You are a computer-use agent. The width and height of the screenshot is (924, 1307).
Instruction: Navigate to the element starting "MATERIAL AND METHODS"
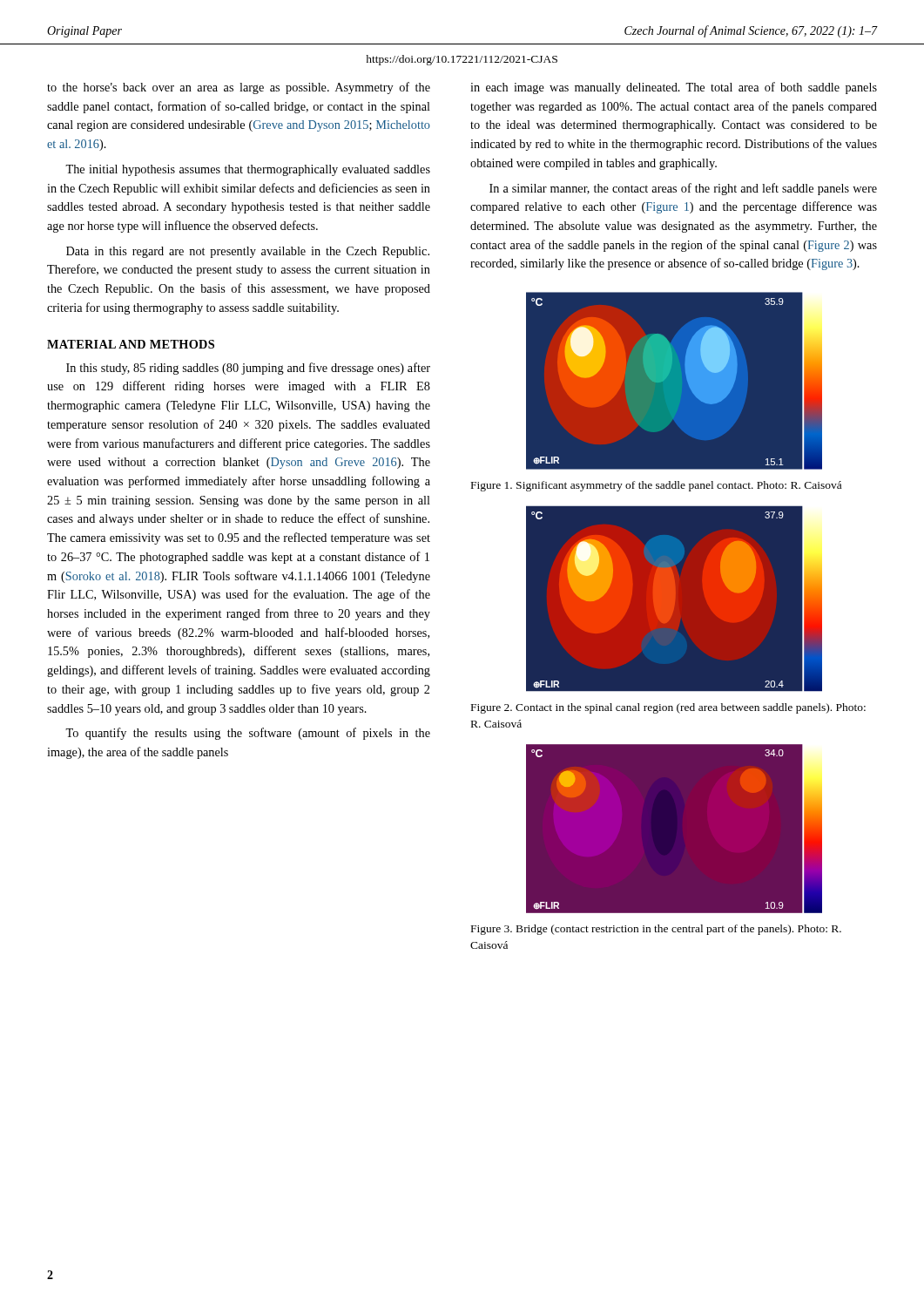click(131, 344)
